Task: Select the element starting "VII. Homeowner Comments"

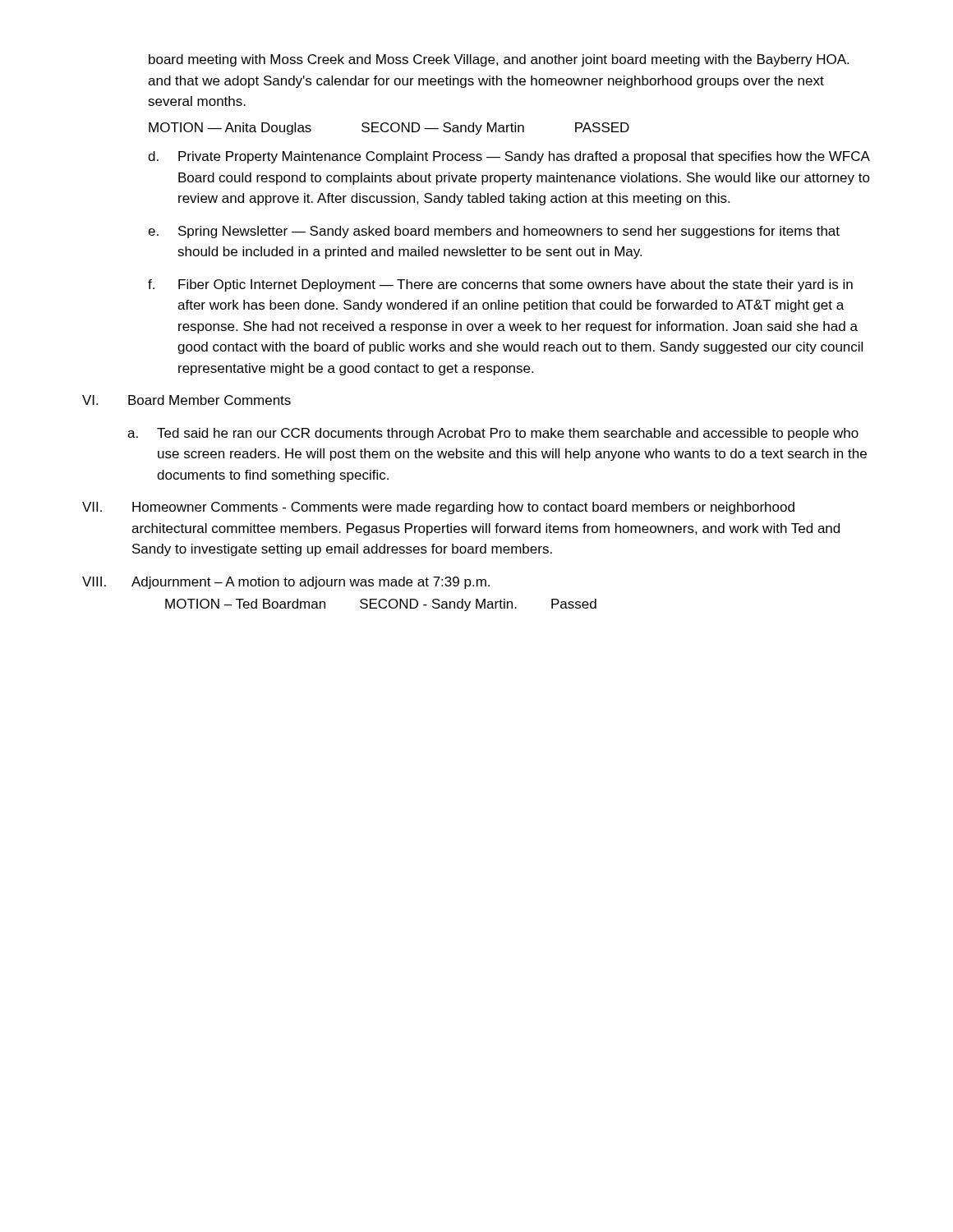Action: coord(476,528)
